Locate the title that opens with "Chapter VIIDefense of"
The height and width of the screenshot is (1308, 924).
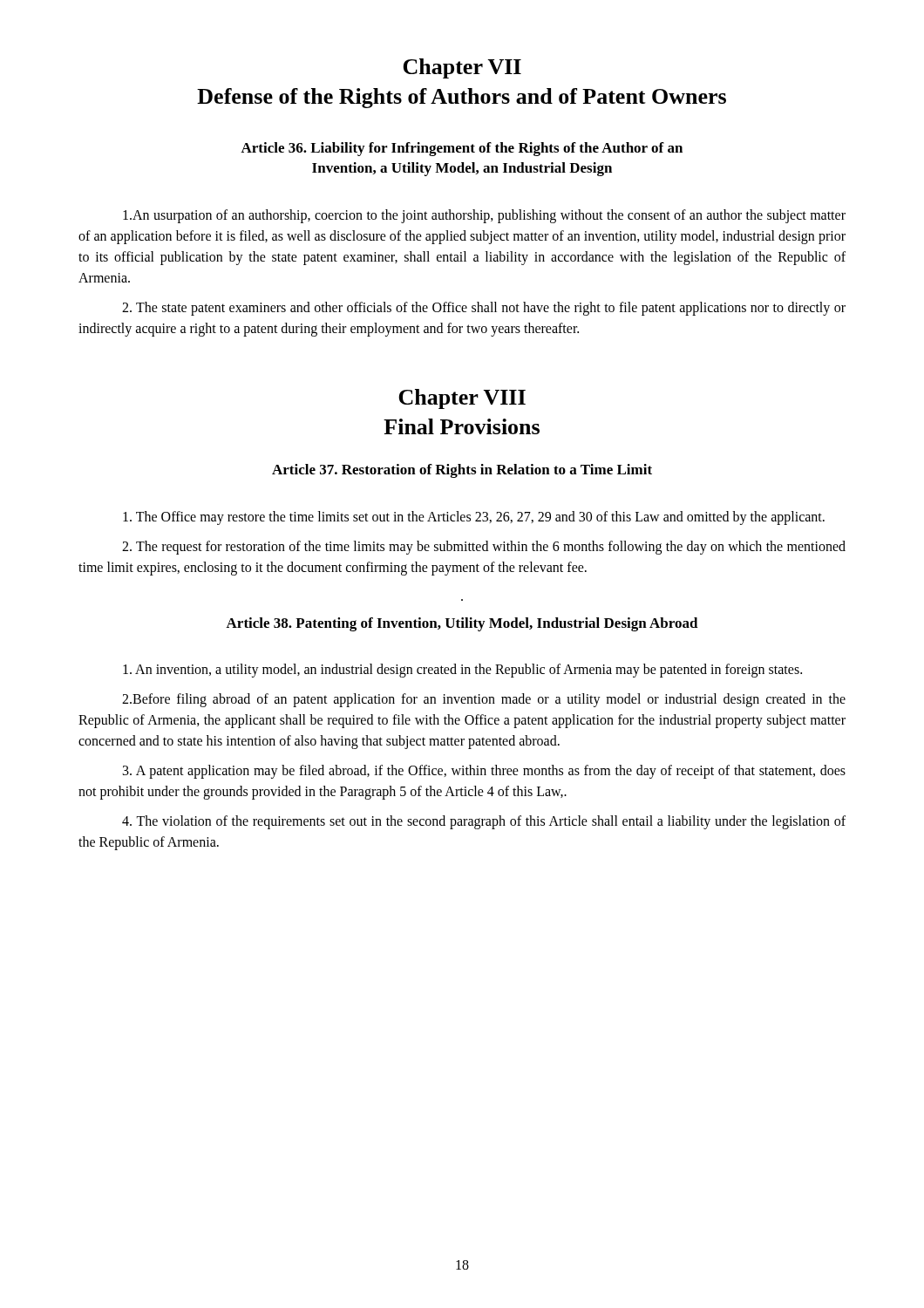point(462,82)
